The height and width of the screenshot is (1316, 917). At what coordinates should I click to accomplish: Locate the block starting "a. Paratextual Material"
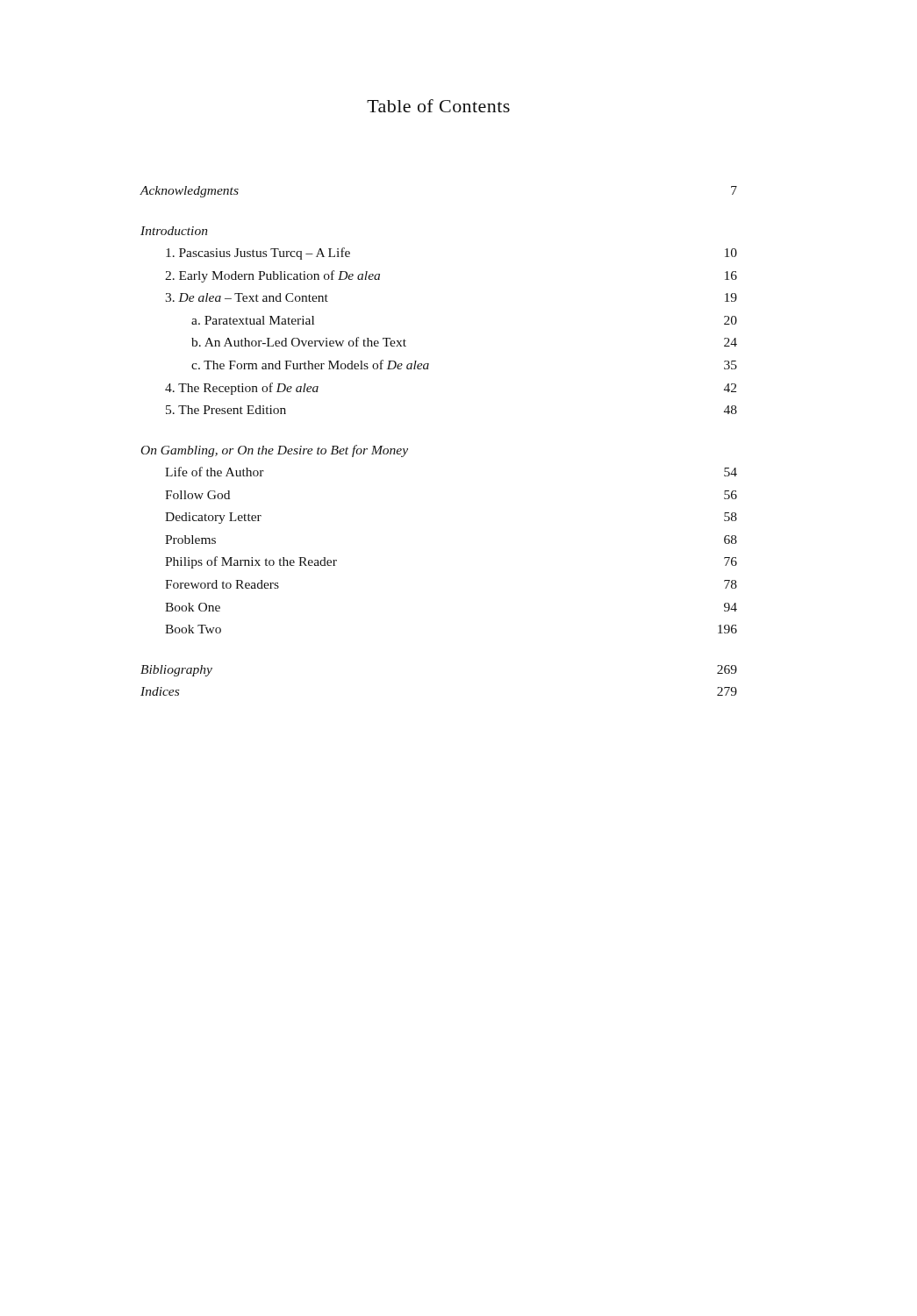point(253,319)
